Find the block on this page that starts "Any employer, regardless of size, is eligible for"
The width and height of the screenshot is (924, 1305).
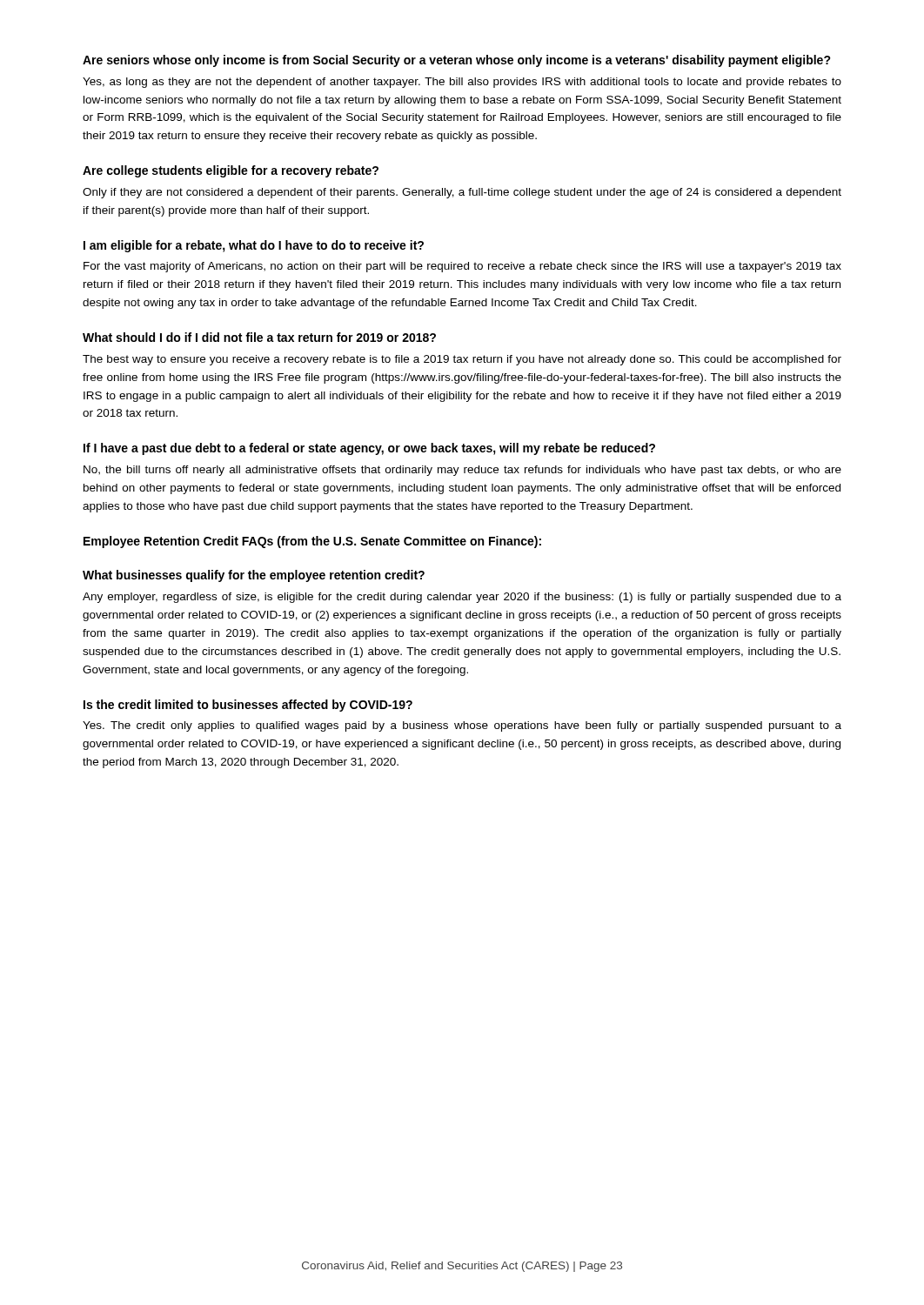462,633
